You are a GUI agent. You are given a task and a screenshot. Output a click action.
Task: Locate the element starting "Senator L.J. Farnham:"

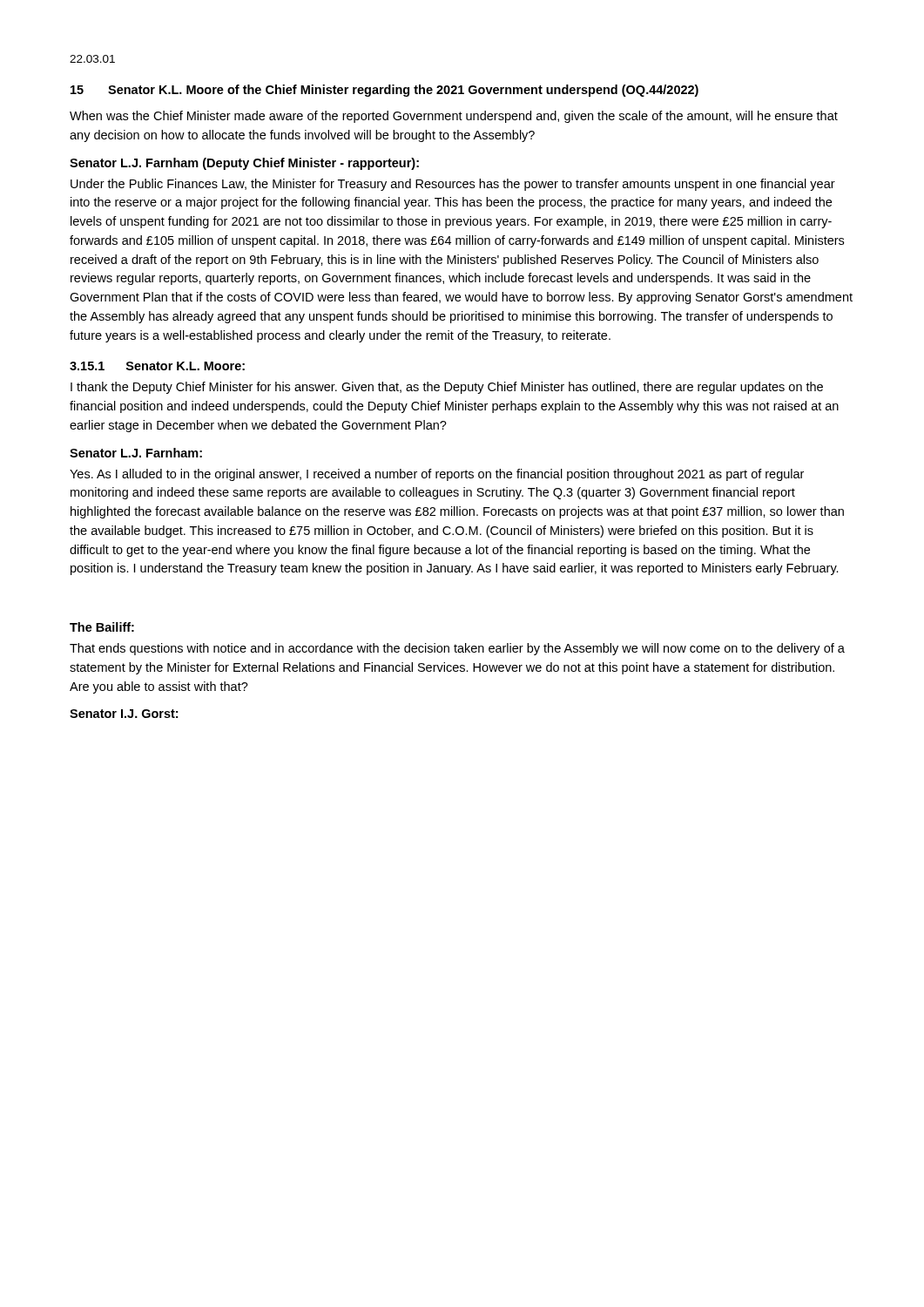[136, 453]
